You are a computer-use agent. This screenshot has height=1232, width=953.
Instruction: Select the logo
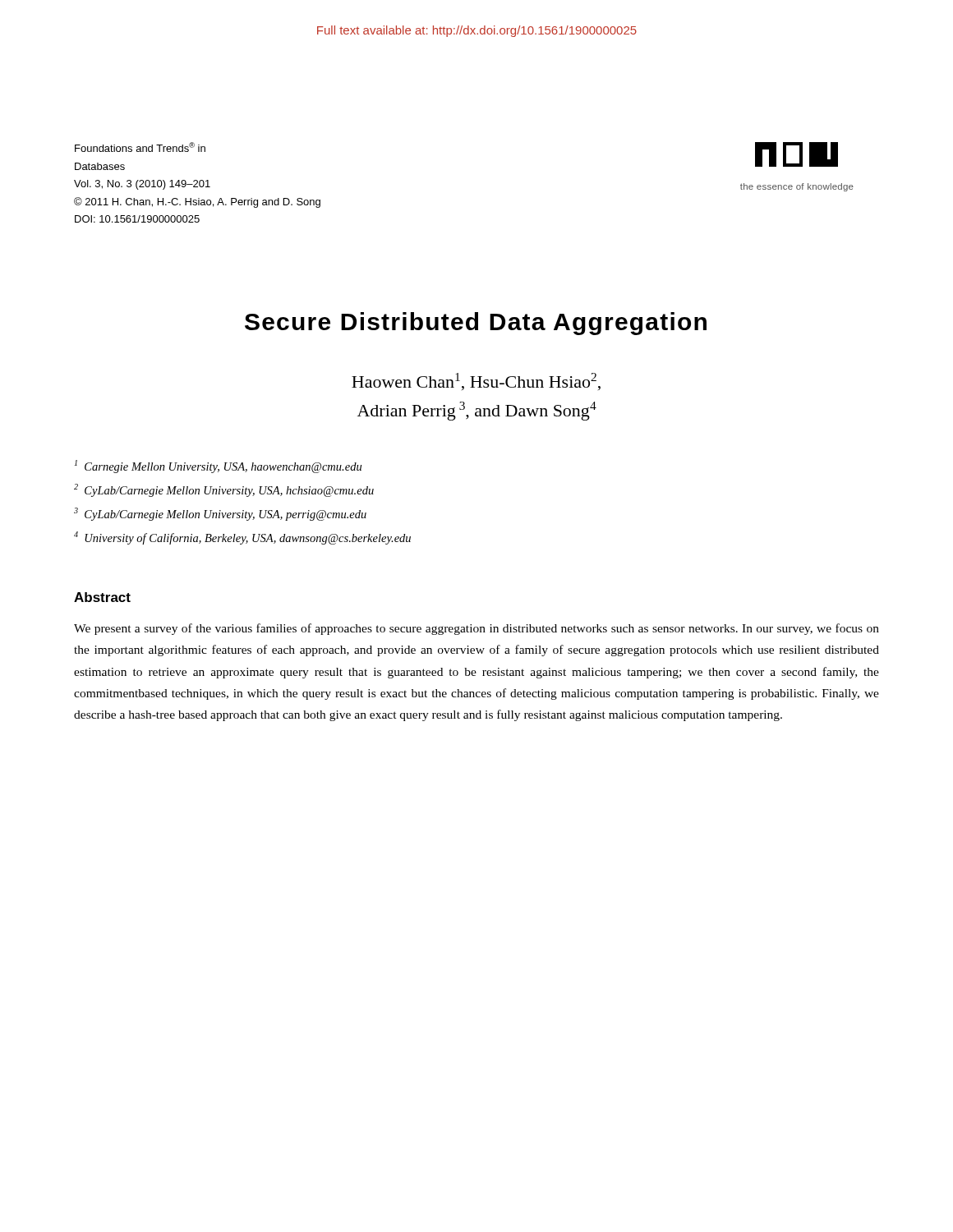pos(797,163)
